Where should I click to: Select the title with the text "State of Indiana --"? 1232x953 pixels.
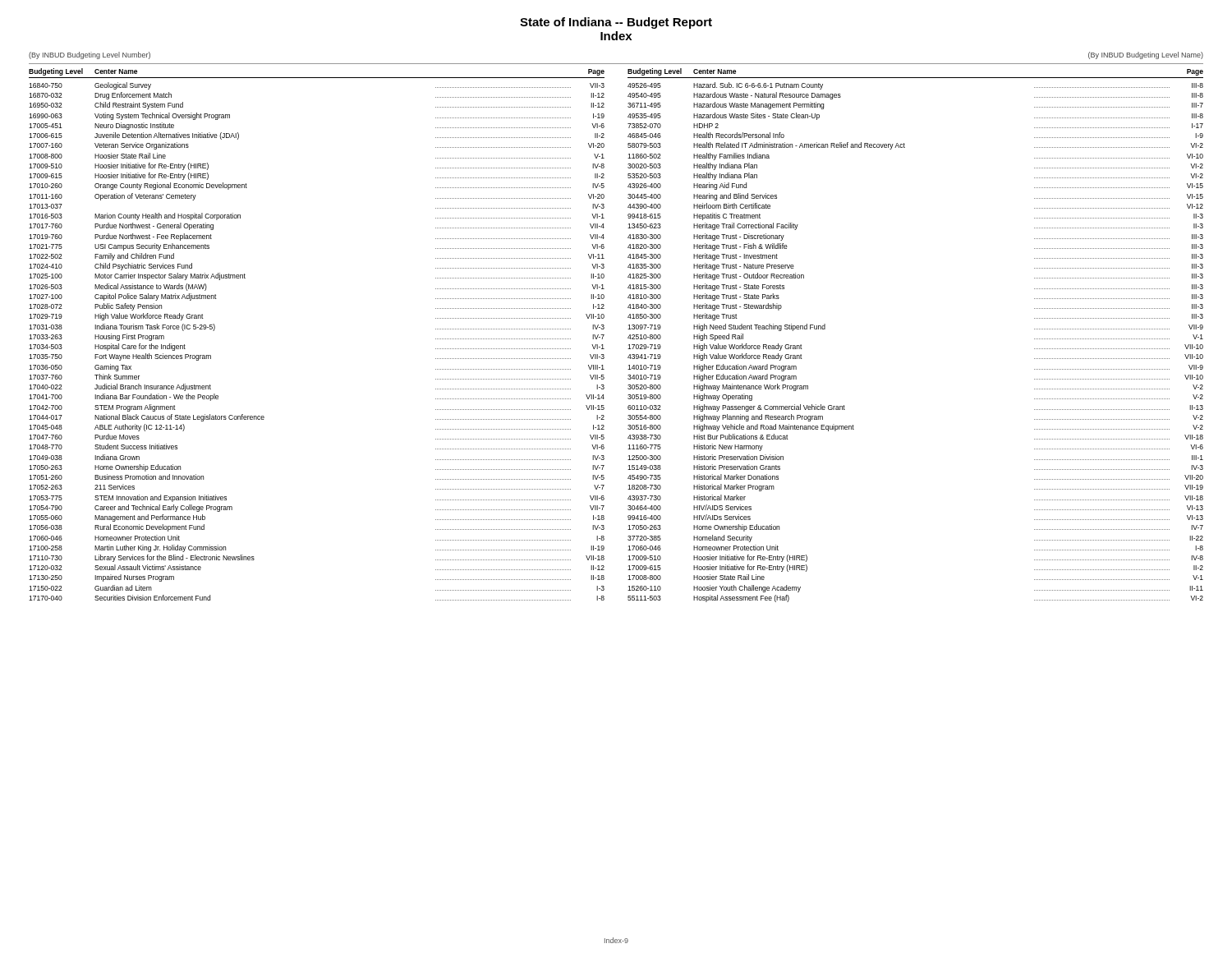(x=616, y=29)
